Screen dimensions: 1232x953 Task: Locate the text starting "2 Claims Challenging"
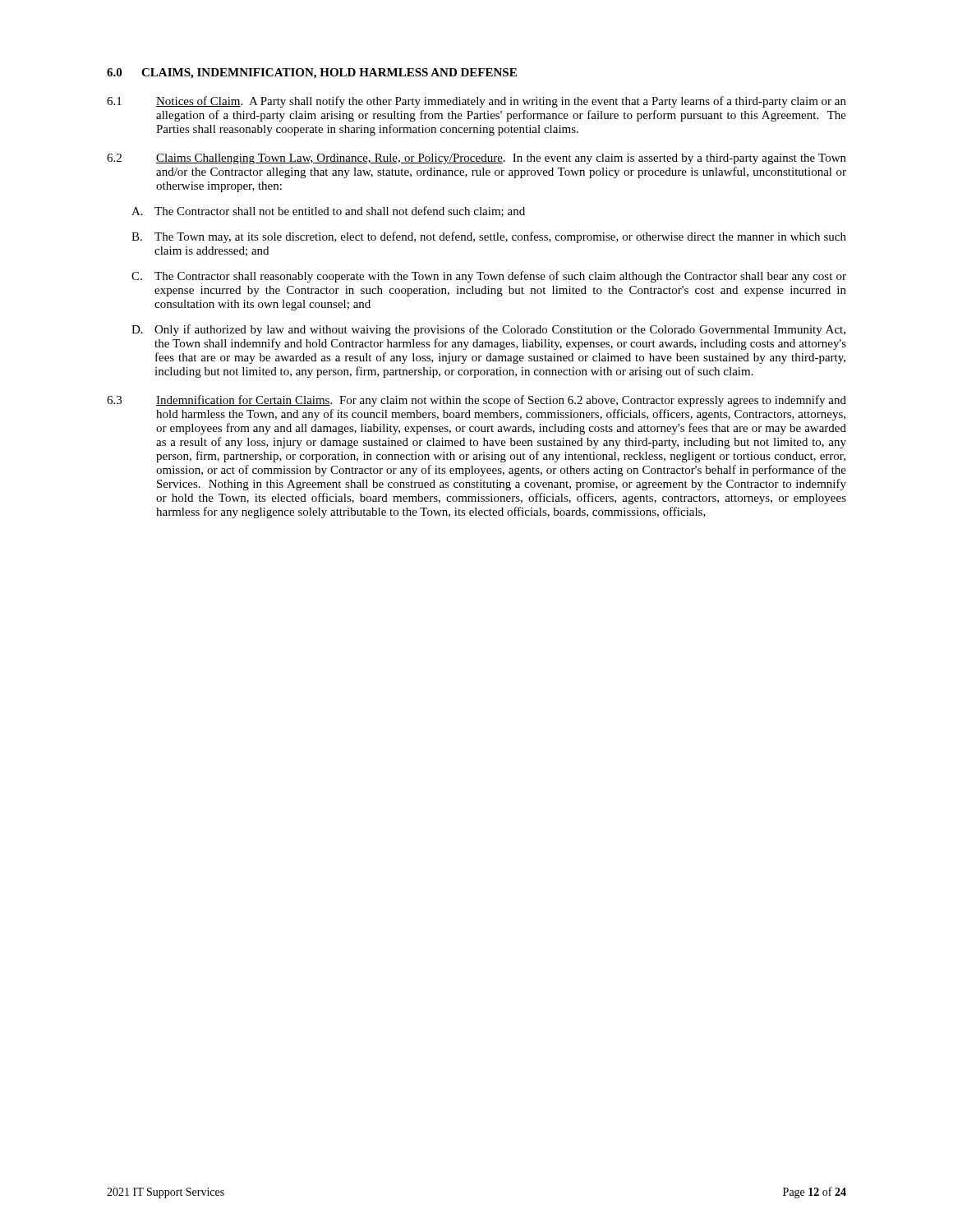pos(476,172)
